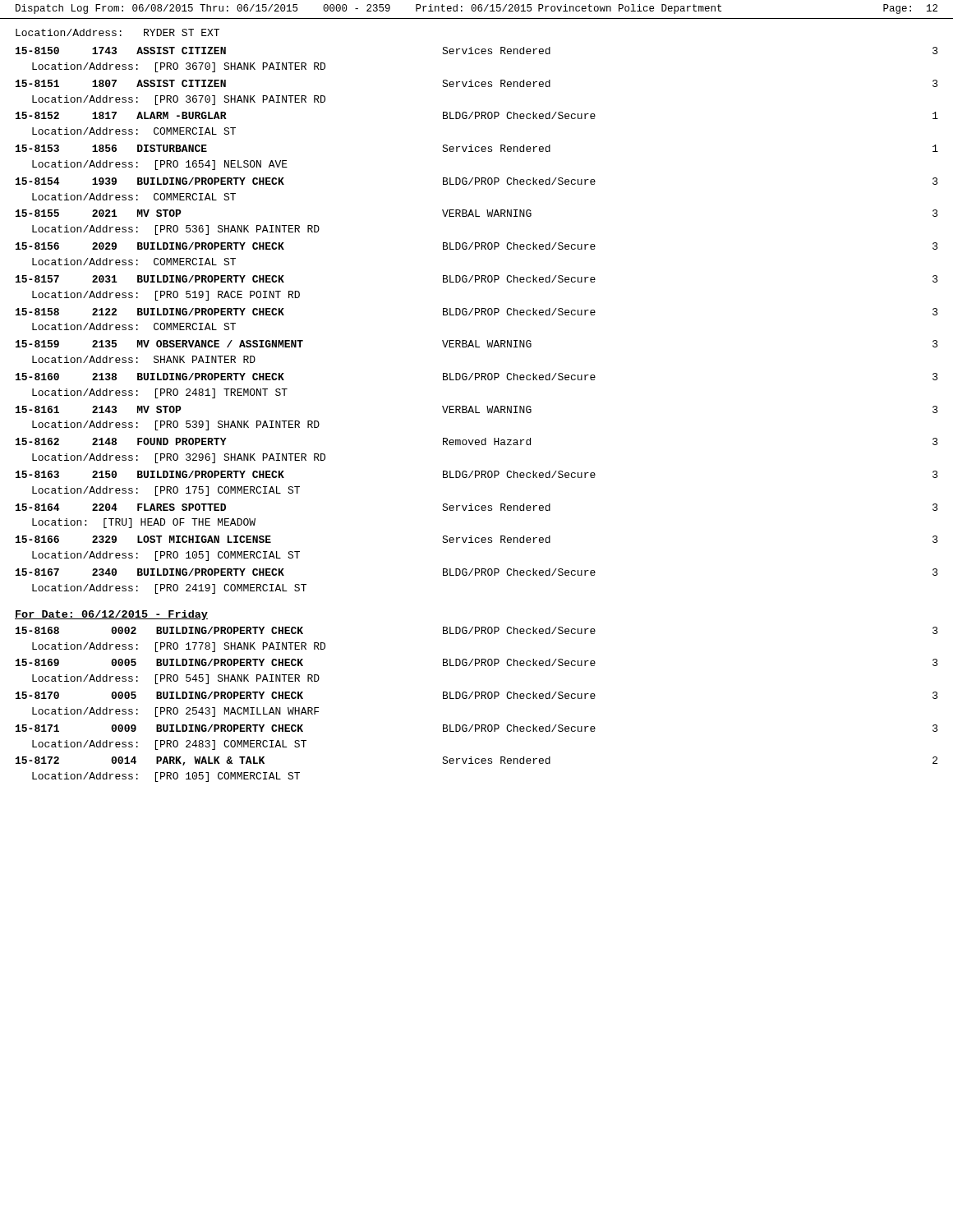Select the passage starting "15-8163 2150 BUILDING/PROPERTY CHECK Location/Address:"

(476, 484)
